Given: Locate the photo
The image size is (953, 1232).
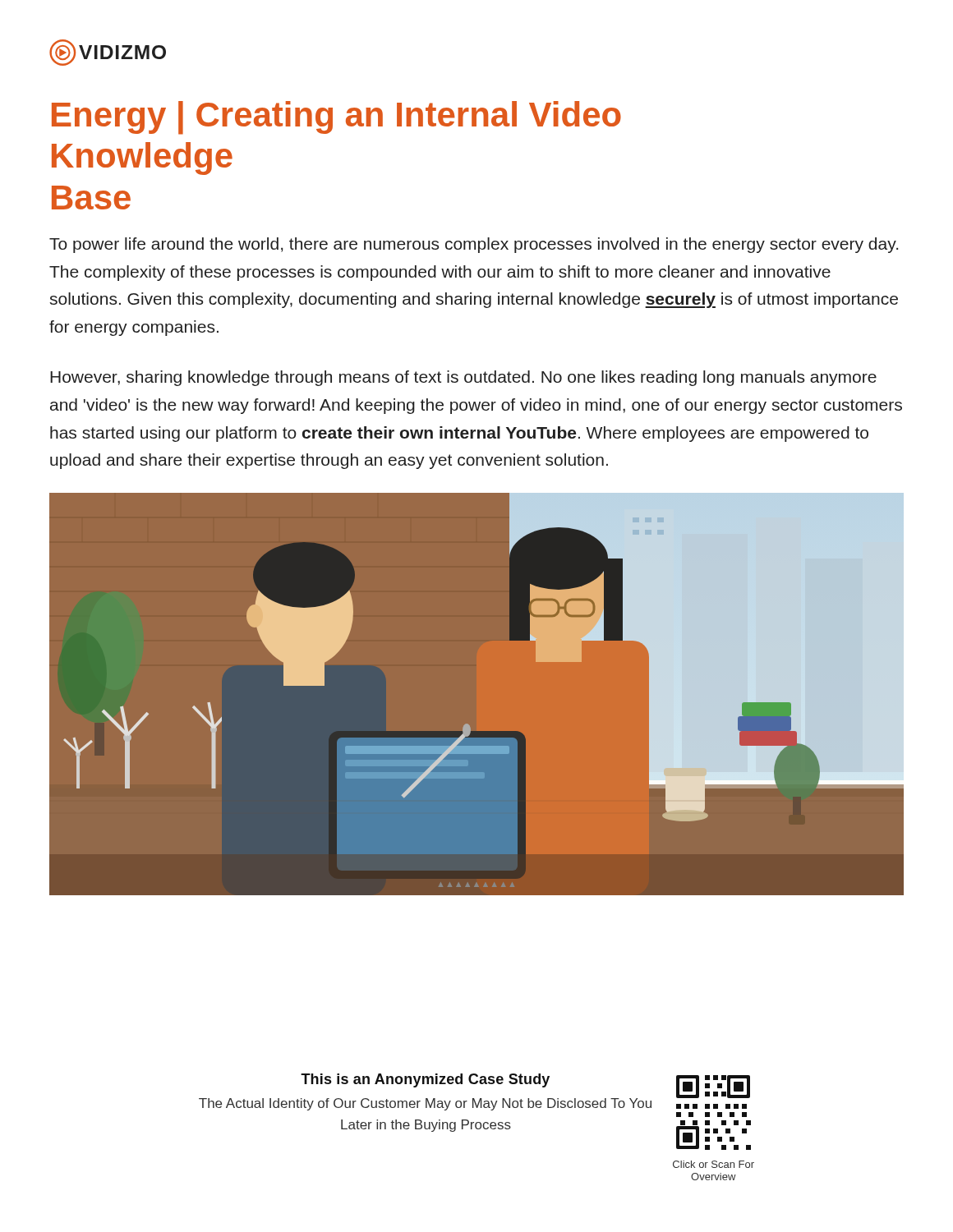Looking at the screenshot, I should (476, 694).
